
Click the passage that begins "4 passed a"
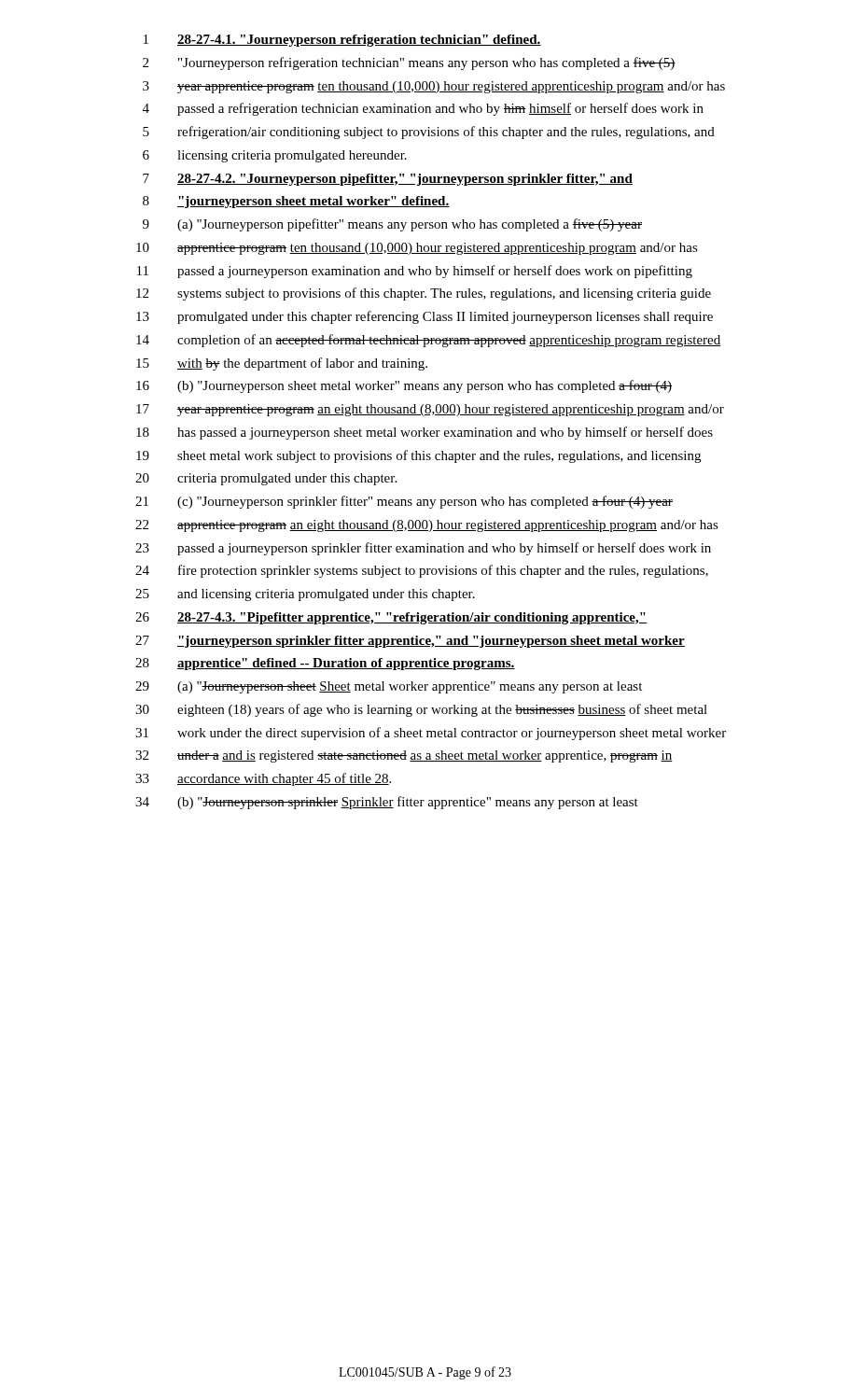coord(444,109)
